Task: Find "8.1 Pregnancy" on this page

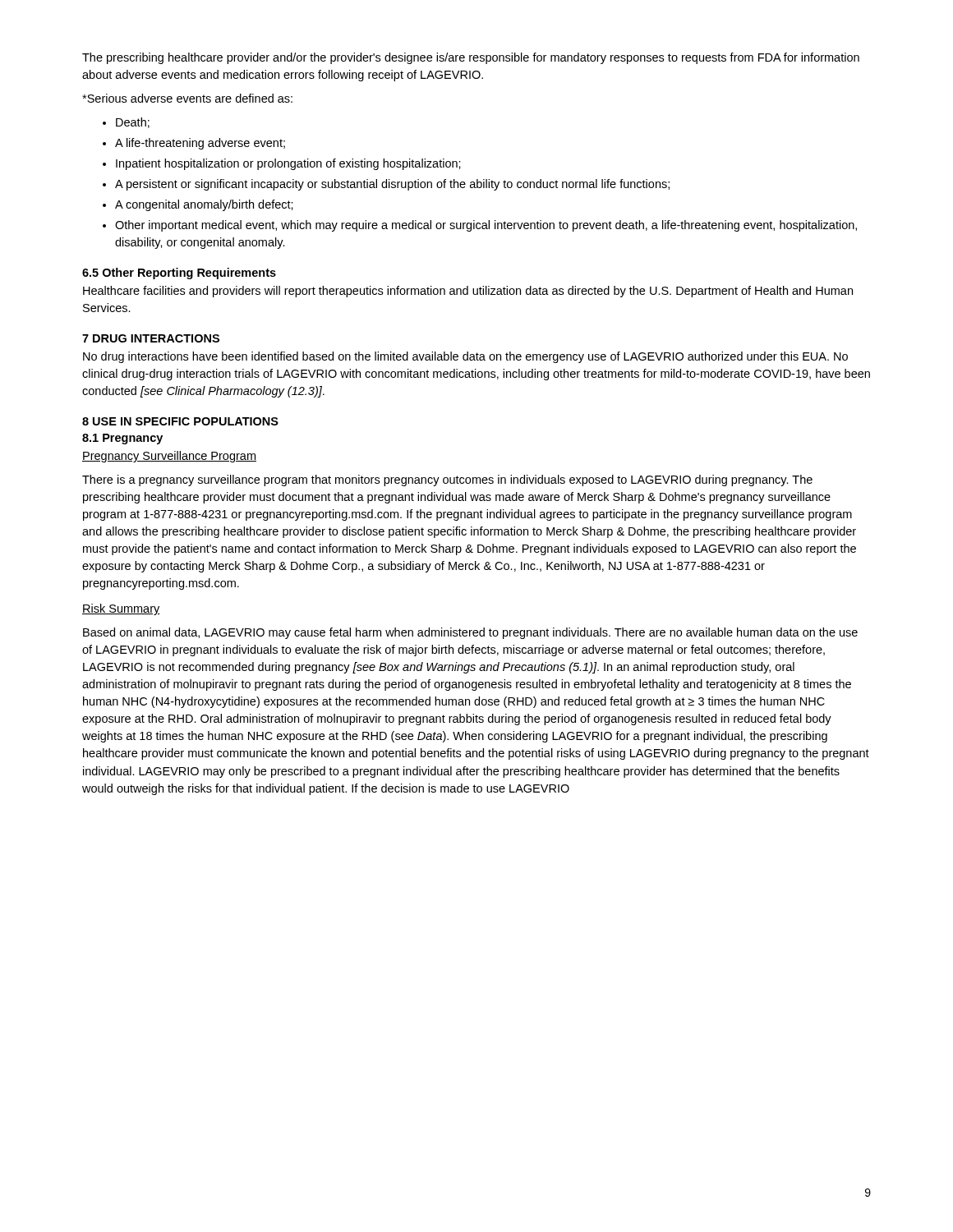Action: (x=123, y=438)
